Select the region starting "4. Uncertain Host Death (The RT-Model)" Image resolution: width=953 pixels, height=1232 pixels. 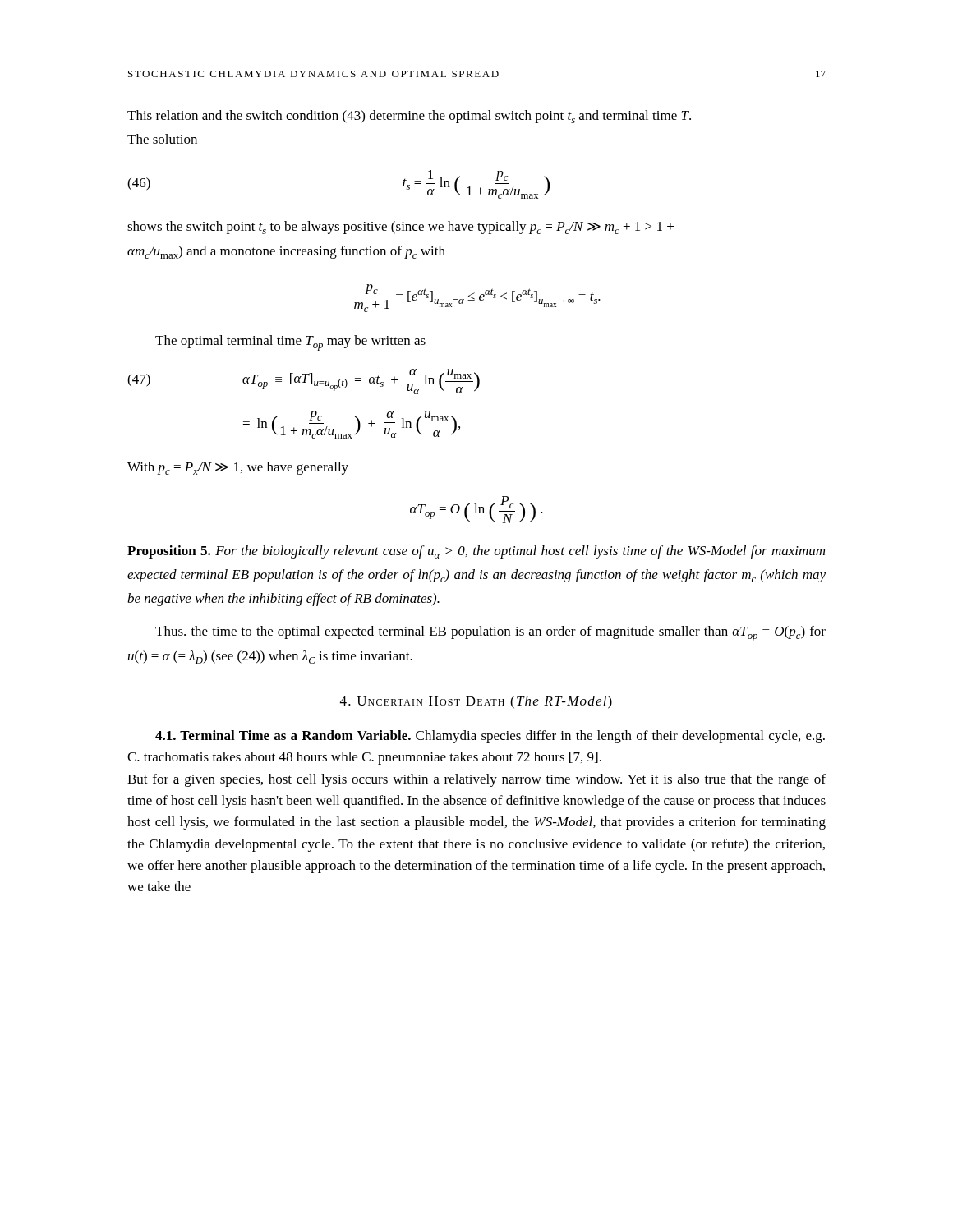pos(476,701)
